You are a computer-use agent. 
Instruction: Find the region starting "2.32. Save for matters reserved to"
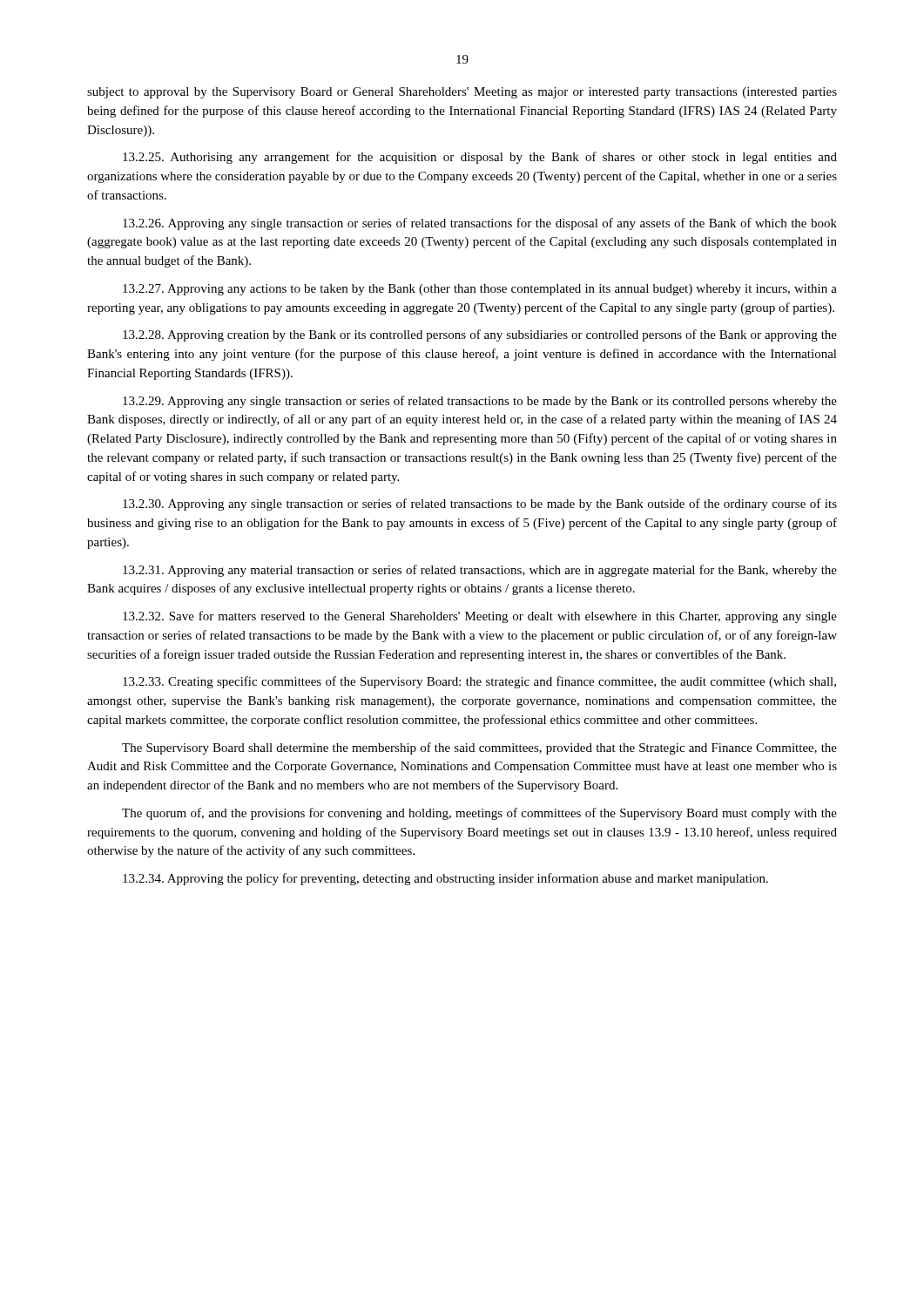462,635
